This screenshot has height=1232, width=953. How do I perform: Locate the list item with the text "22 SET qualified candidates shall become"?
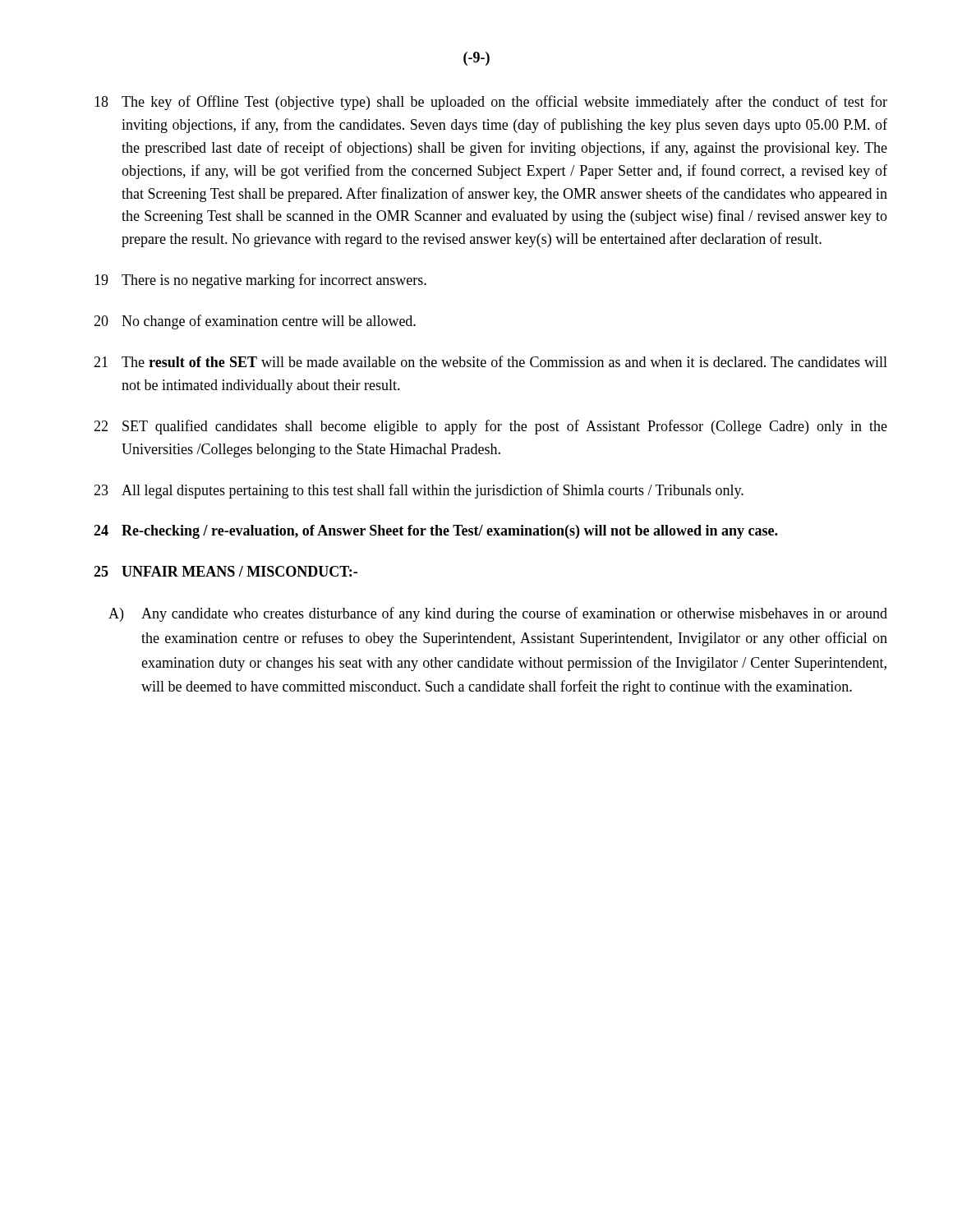tap(476, 438)
